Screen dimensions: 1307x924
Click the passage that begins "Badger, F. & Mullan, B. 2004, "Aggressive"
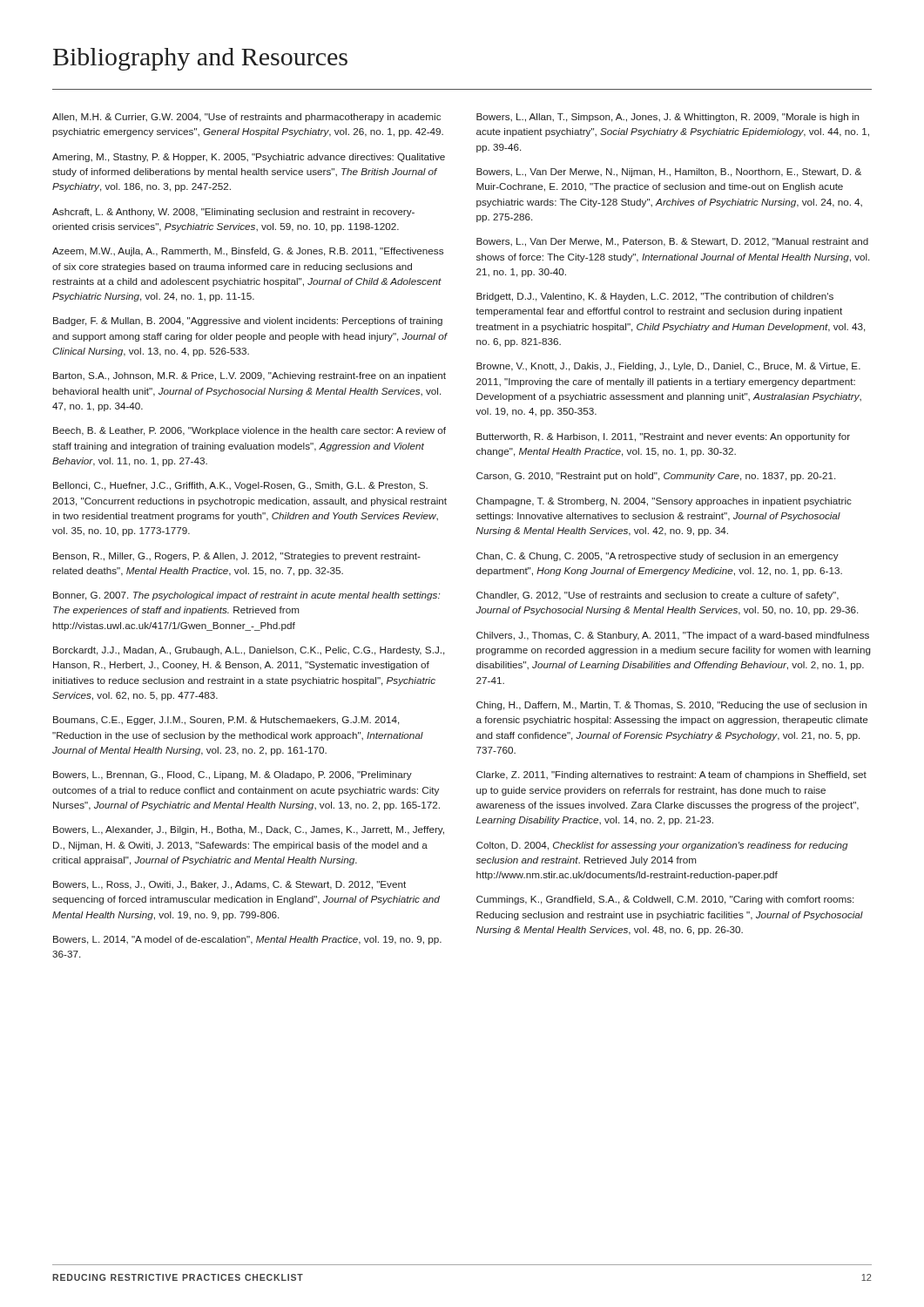249,336
